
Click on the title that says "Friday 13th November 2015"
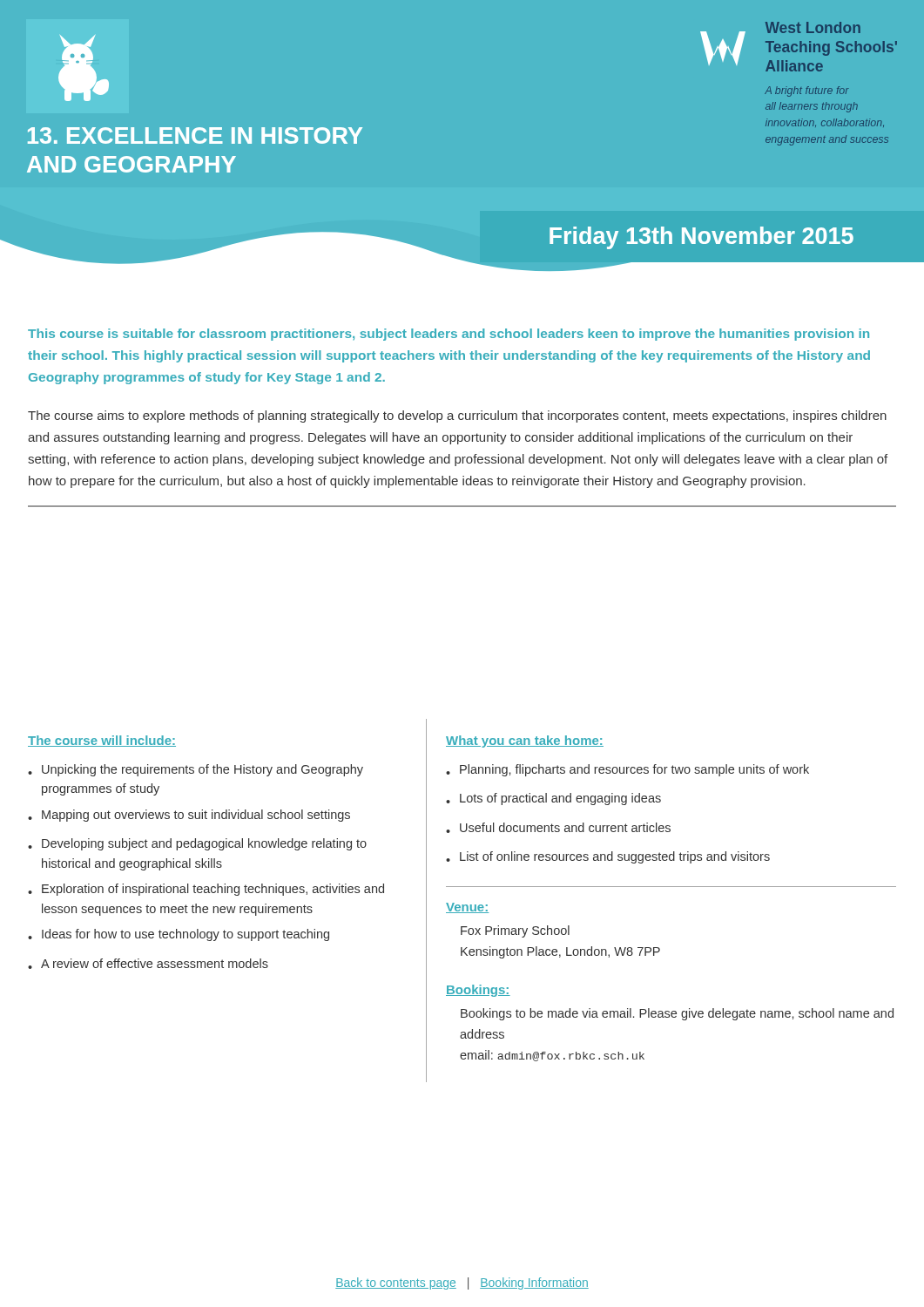pos(701,236)
